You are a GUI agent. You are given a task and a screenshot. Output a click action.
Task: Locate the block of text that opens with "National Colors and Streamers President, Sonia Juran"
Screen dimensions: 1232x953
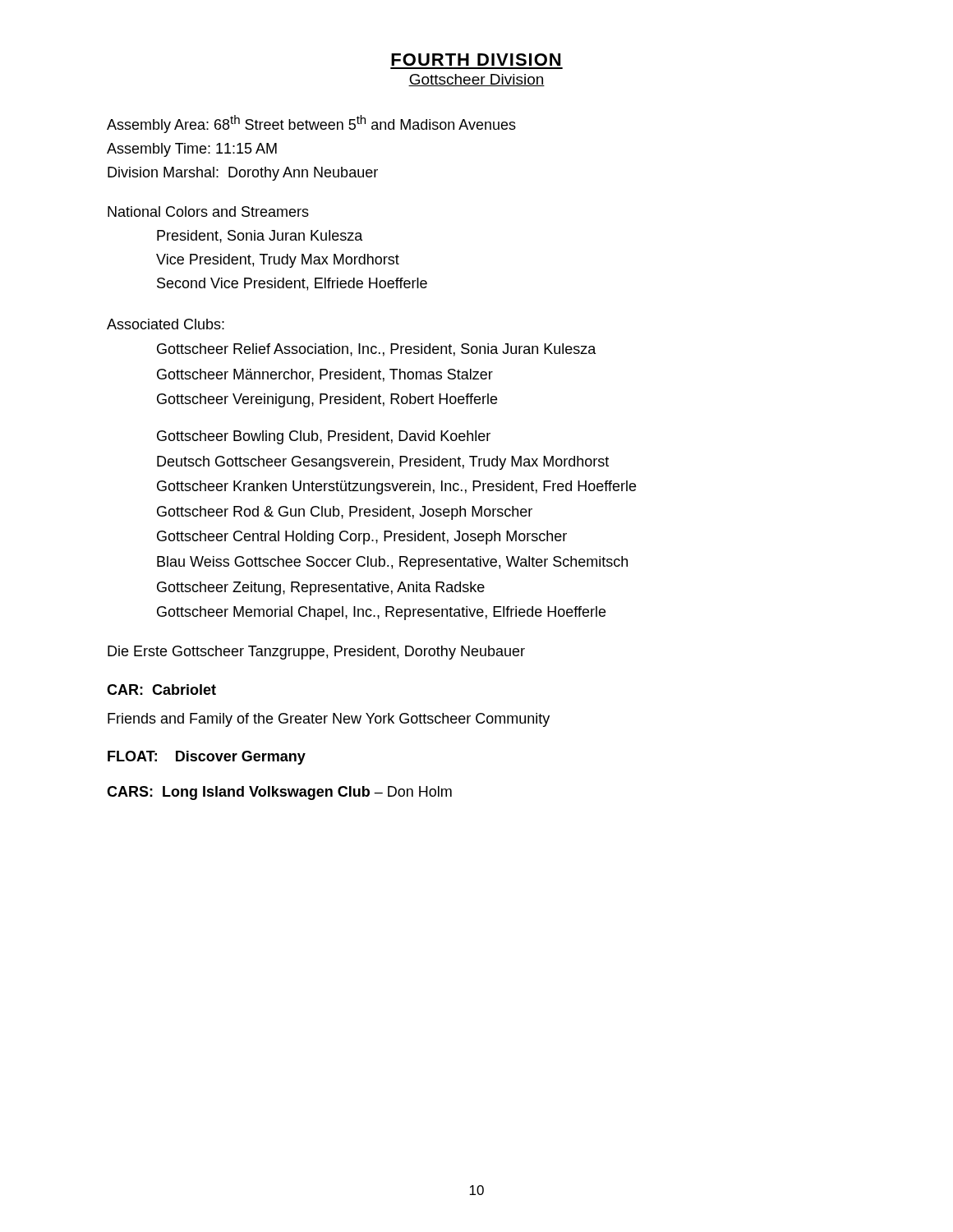(208, 211)
